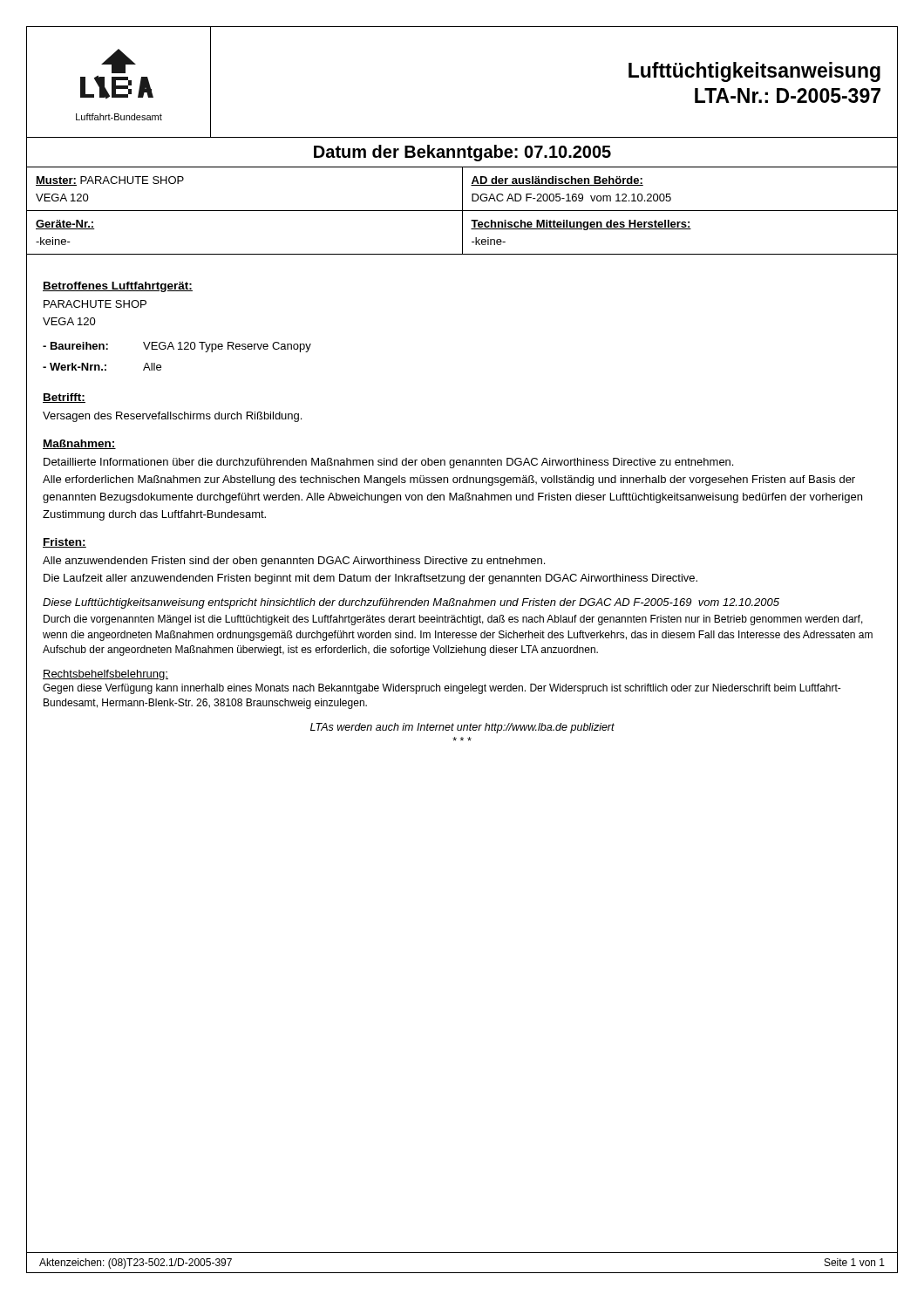This screenshot has width=924, height=1308.
Task: Point to "LufttüchtigkeitsanweisungLTA-Nr.: D-2005-397"
Action: point(754,83)
